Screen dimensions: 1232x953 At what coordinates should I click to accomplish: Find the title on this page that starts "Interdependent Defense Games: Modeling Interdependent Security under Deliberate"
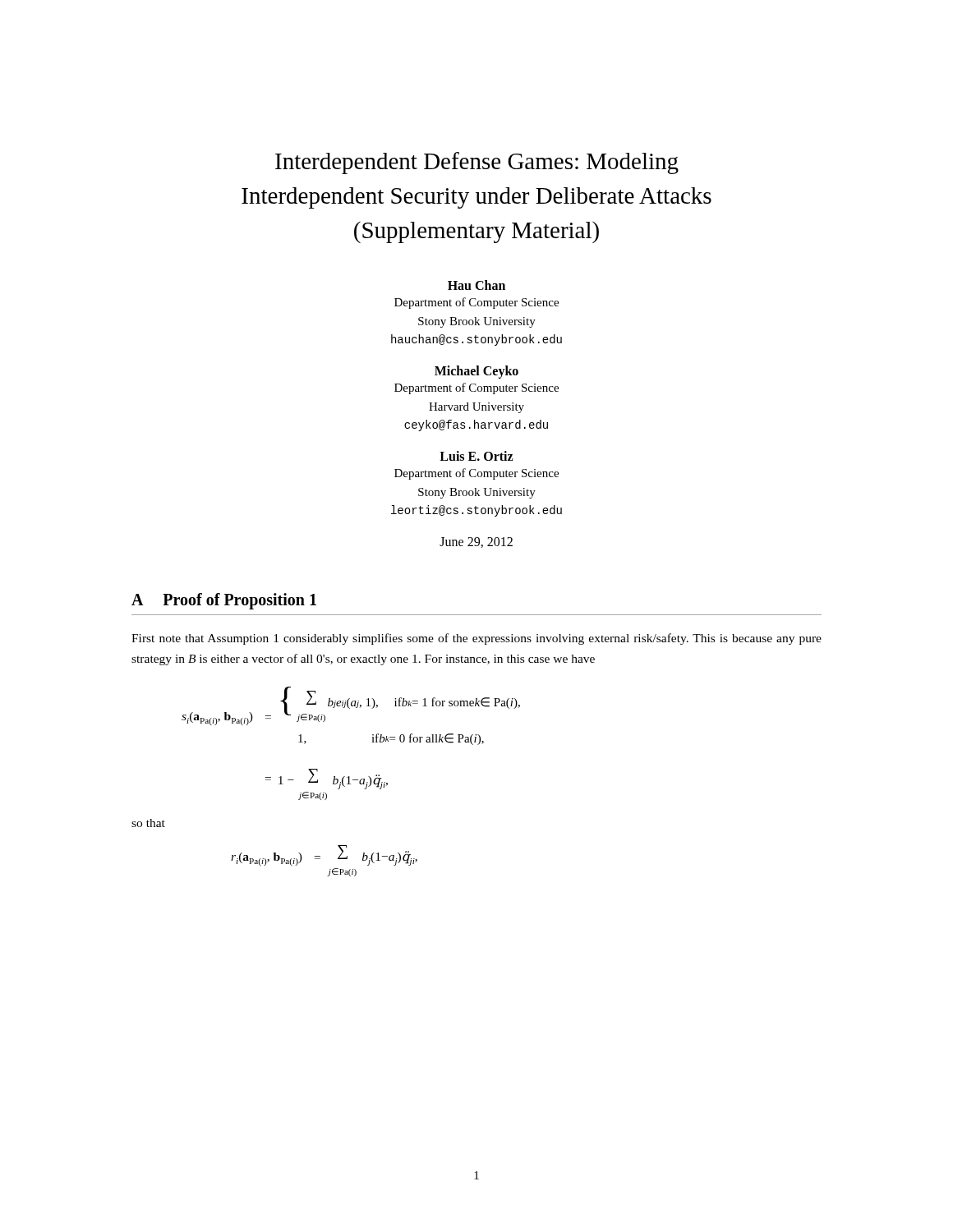[476, 196]
